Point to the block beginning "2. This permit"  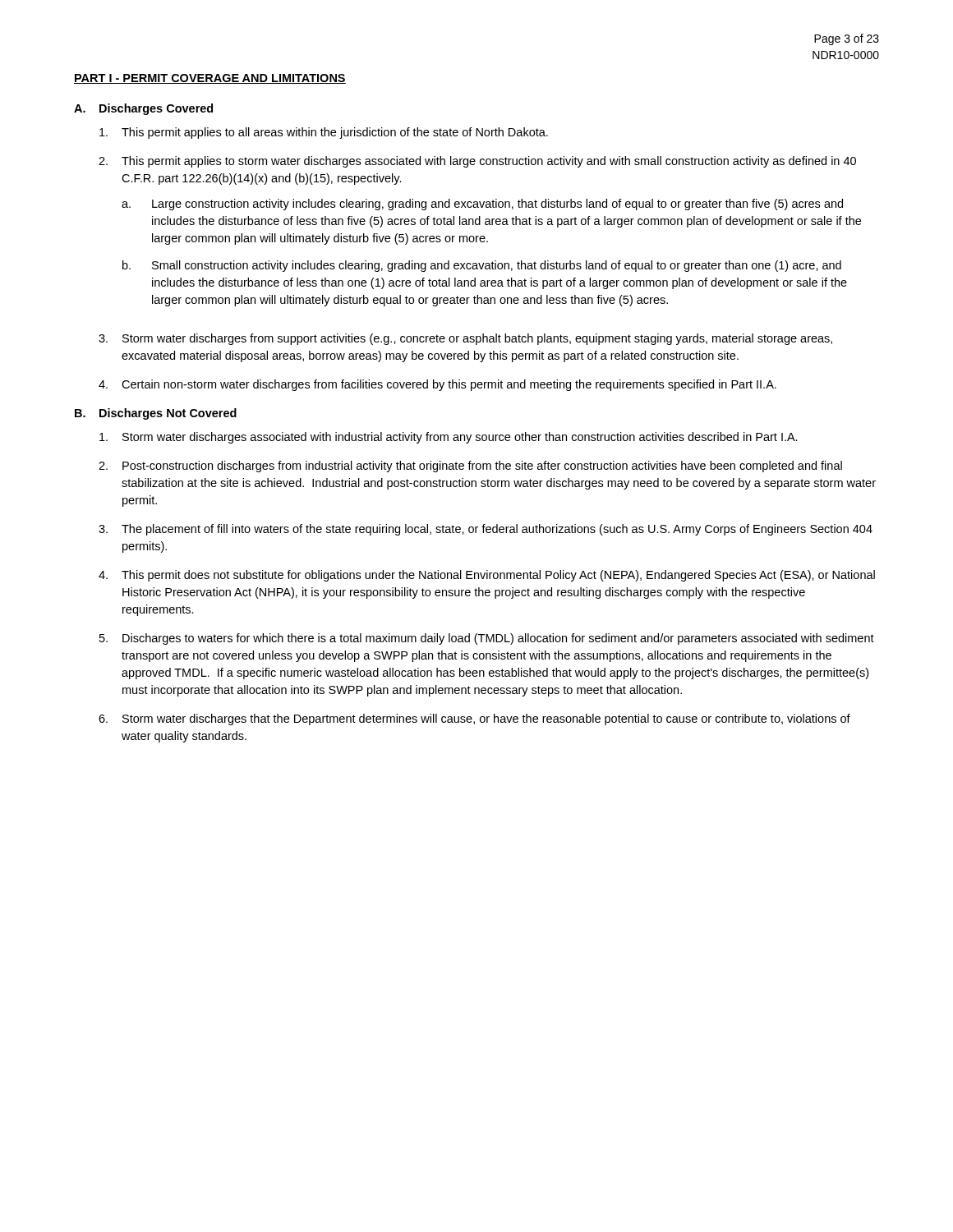pyautogui.click(x=489, y=236)
